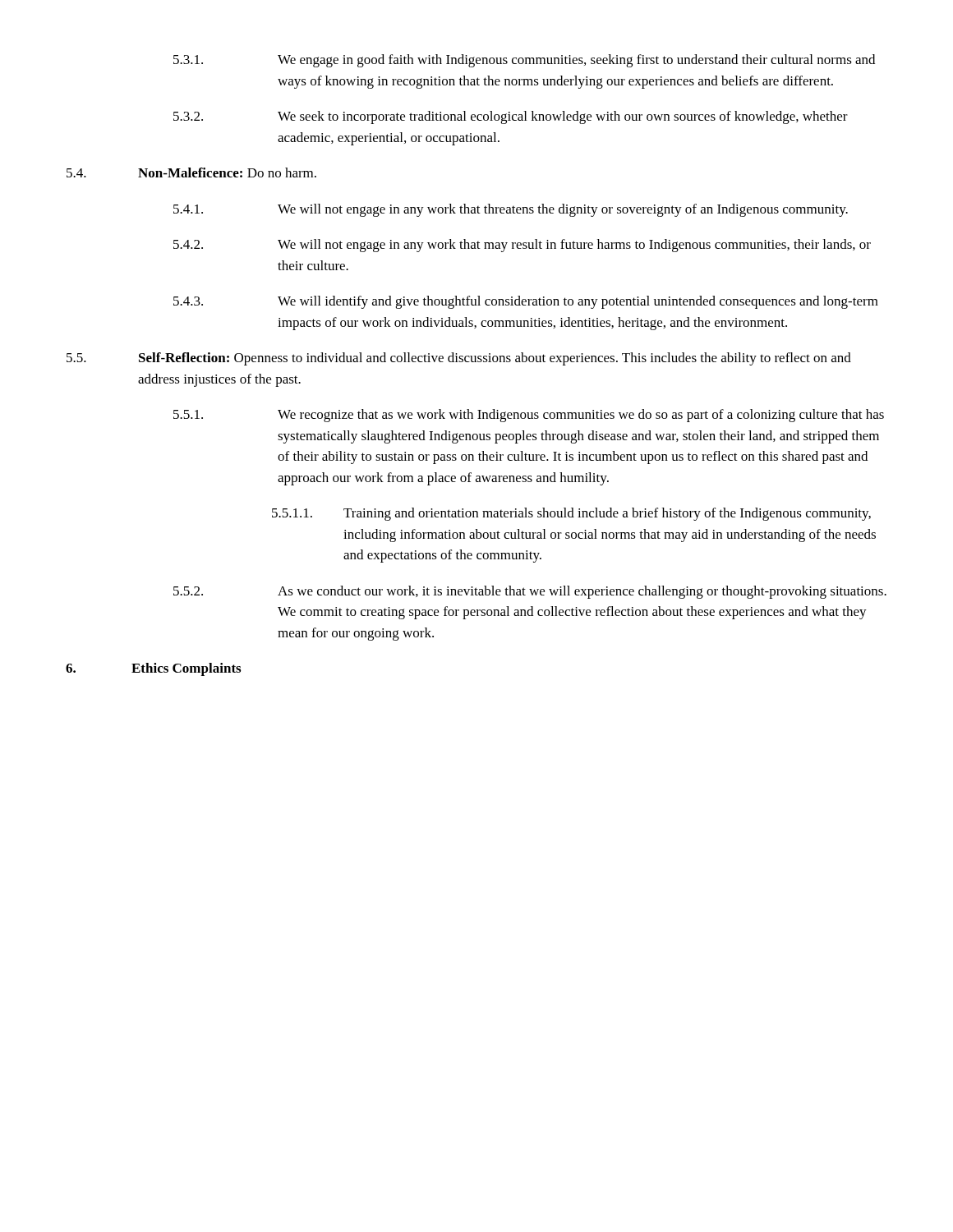Locate the list item containing "5.5.1.1. Training and orientation"
953x1232 pixels.
click(x=579, y=534)
